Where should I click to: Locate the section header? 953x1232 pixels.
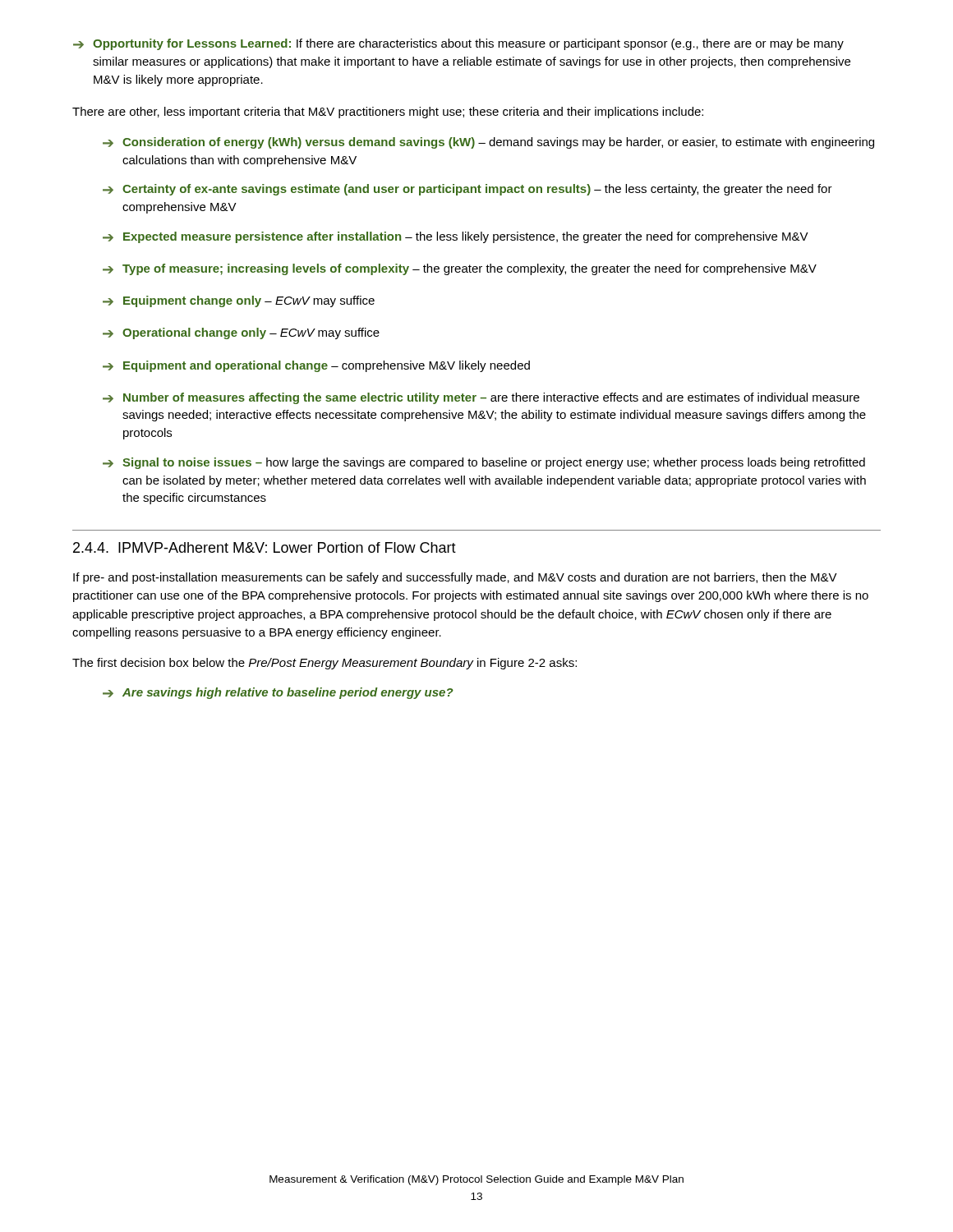click(x=476, y=543)
